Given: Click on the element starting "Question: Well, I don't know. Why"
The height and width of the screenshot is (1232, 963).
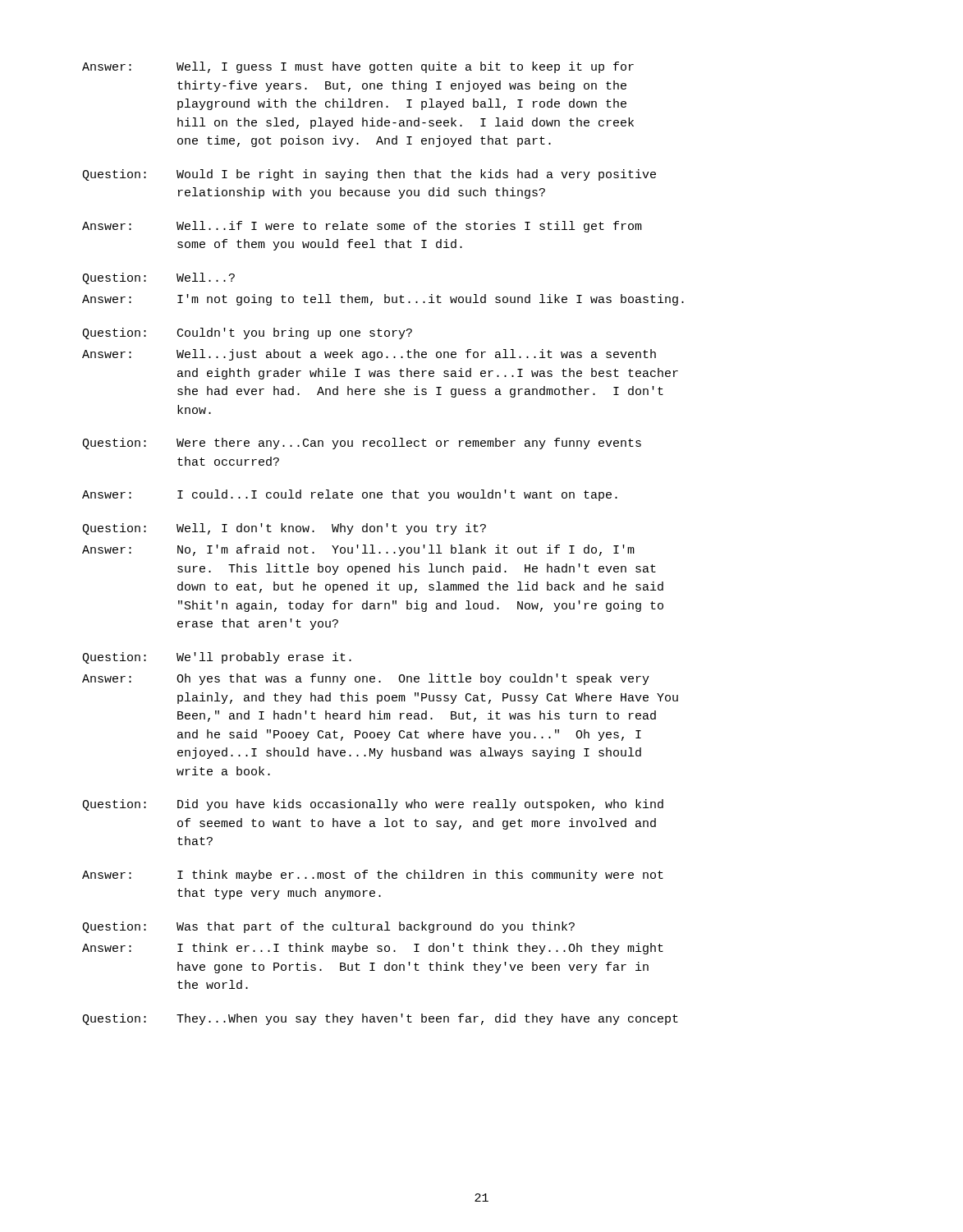Looking at the screenshot, I should click(486, 530).
